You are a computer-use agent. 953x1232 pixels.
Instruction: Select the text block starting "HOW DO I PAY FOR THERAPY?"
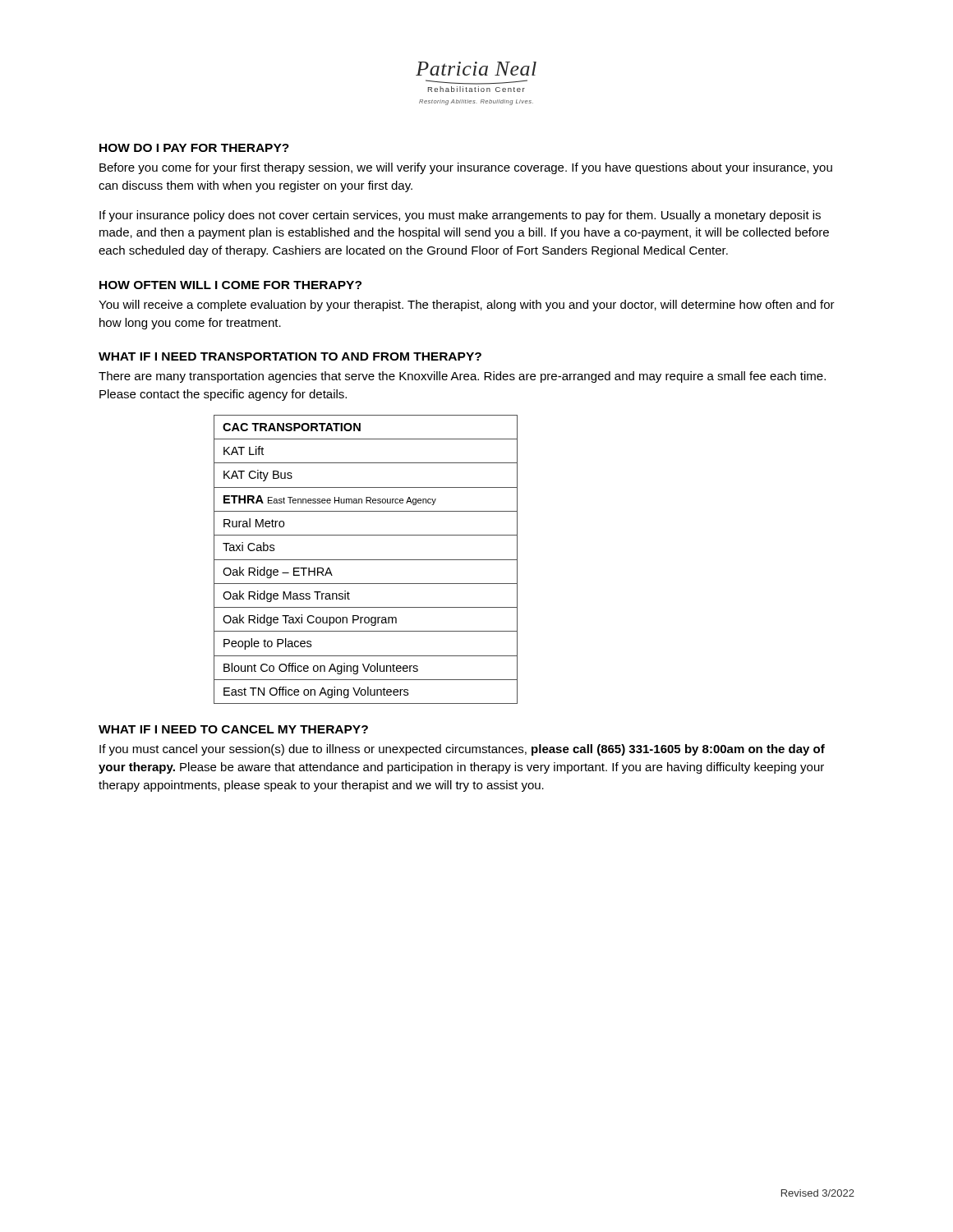pyautogui.click(x=194, y=147)
